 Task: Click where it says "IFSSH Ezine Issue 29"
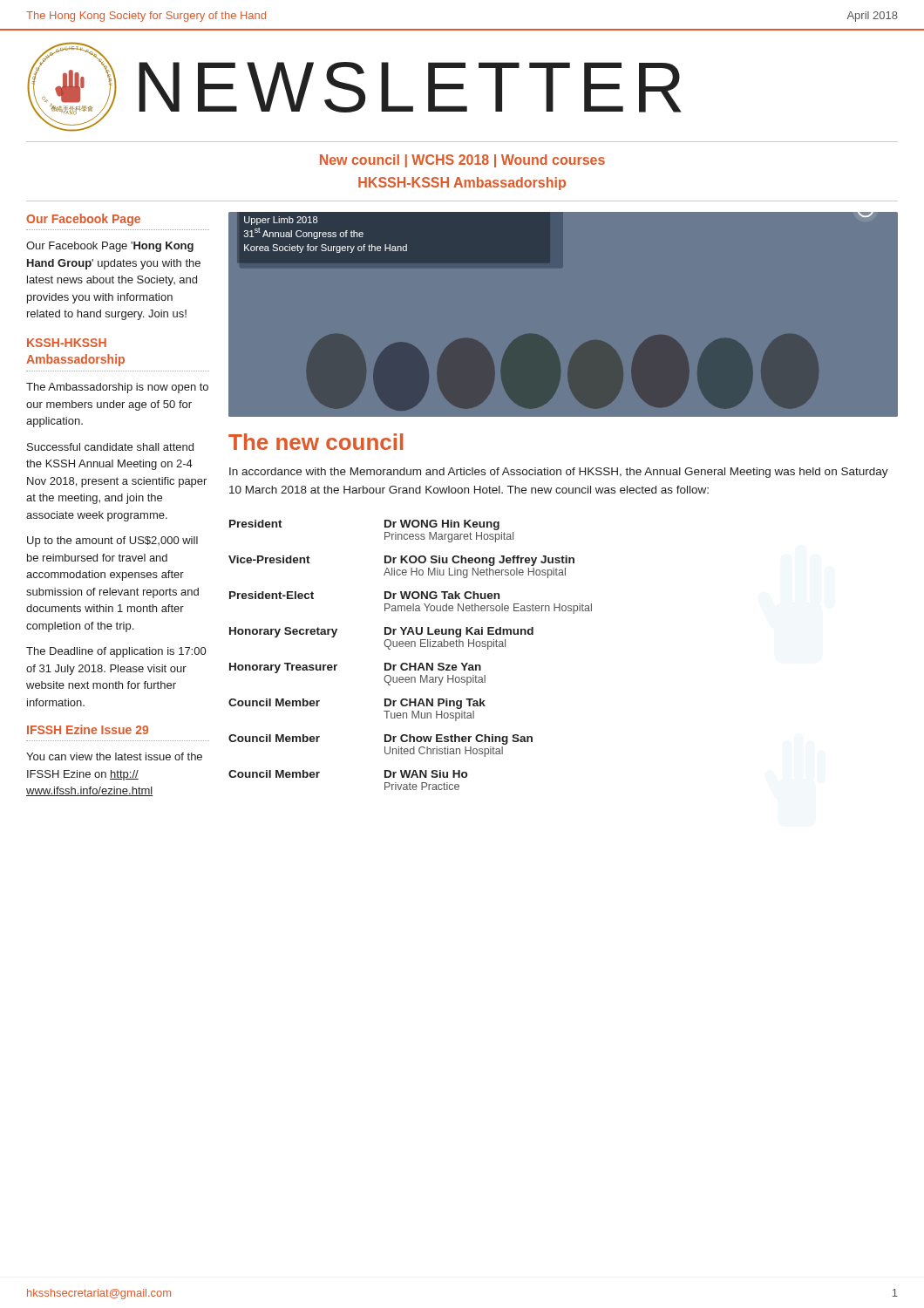88,730
